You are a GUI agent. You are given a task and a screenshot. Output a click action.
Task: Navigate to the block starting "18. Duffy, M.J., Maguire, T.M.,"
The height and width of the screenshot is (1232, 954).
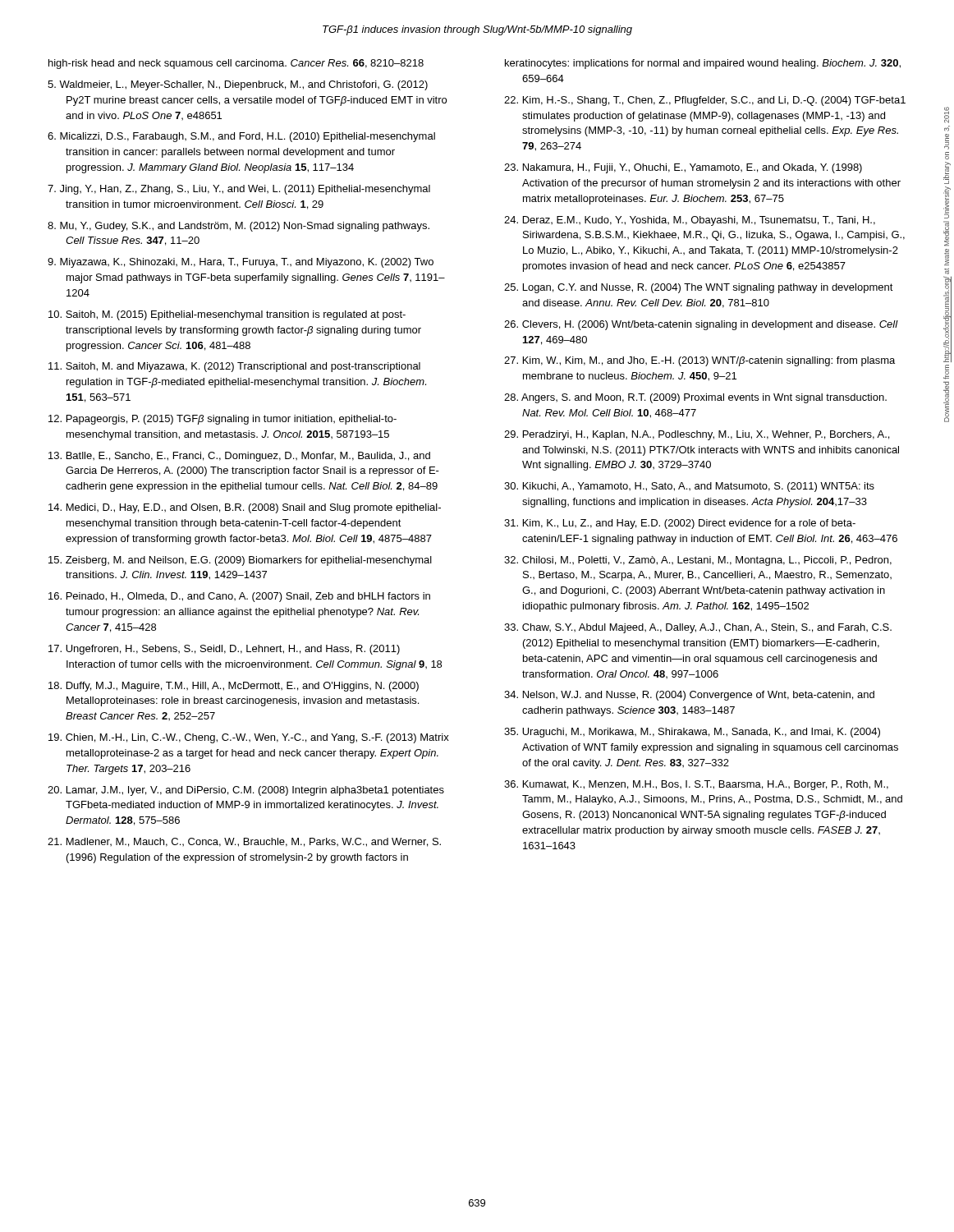point(234,700)
